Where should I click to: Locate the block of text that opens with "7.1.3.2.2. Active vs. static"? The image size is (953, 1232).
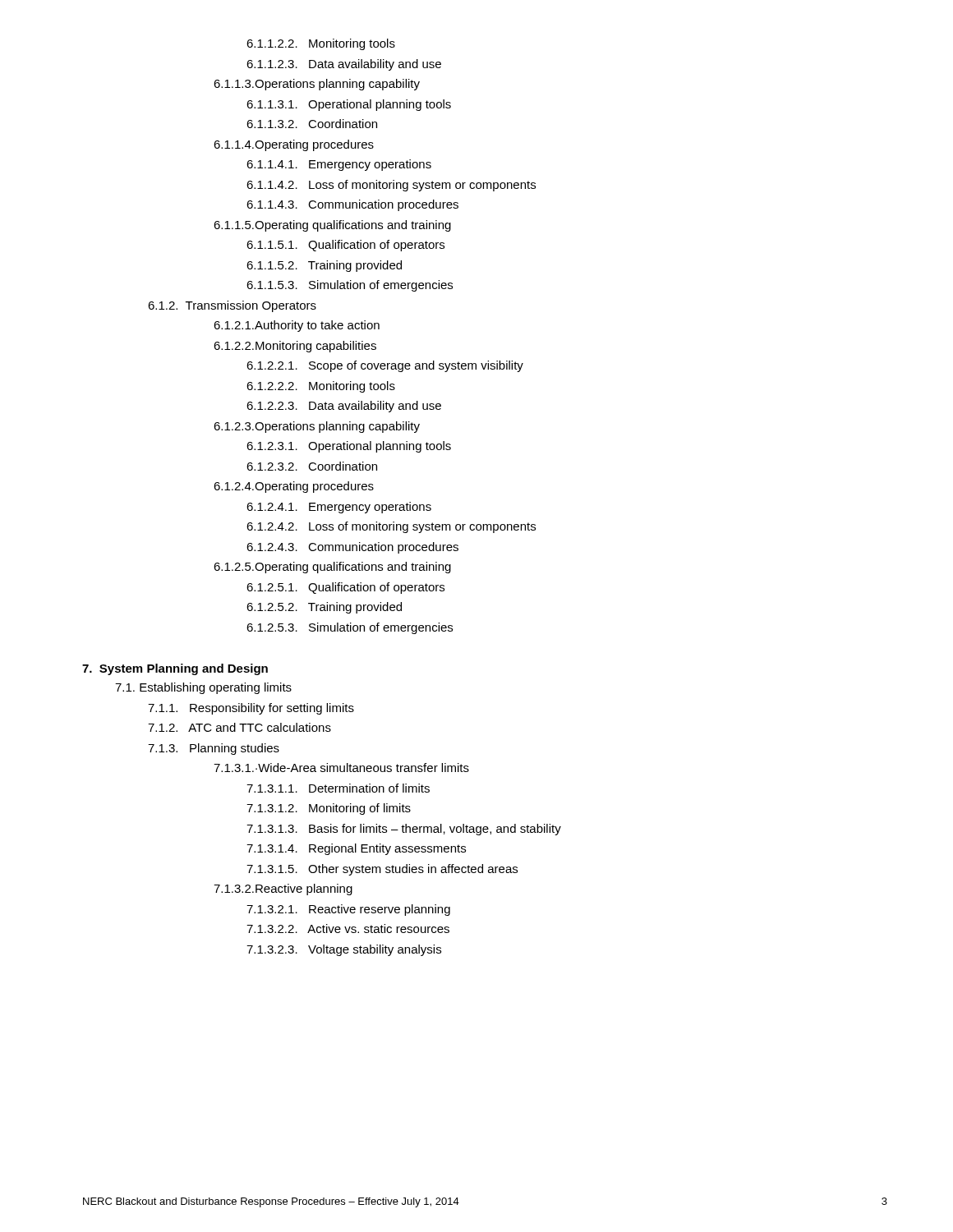[x=348, y=928]
